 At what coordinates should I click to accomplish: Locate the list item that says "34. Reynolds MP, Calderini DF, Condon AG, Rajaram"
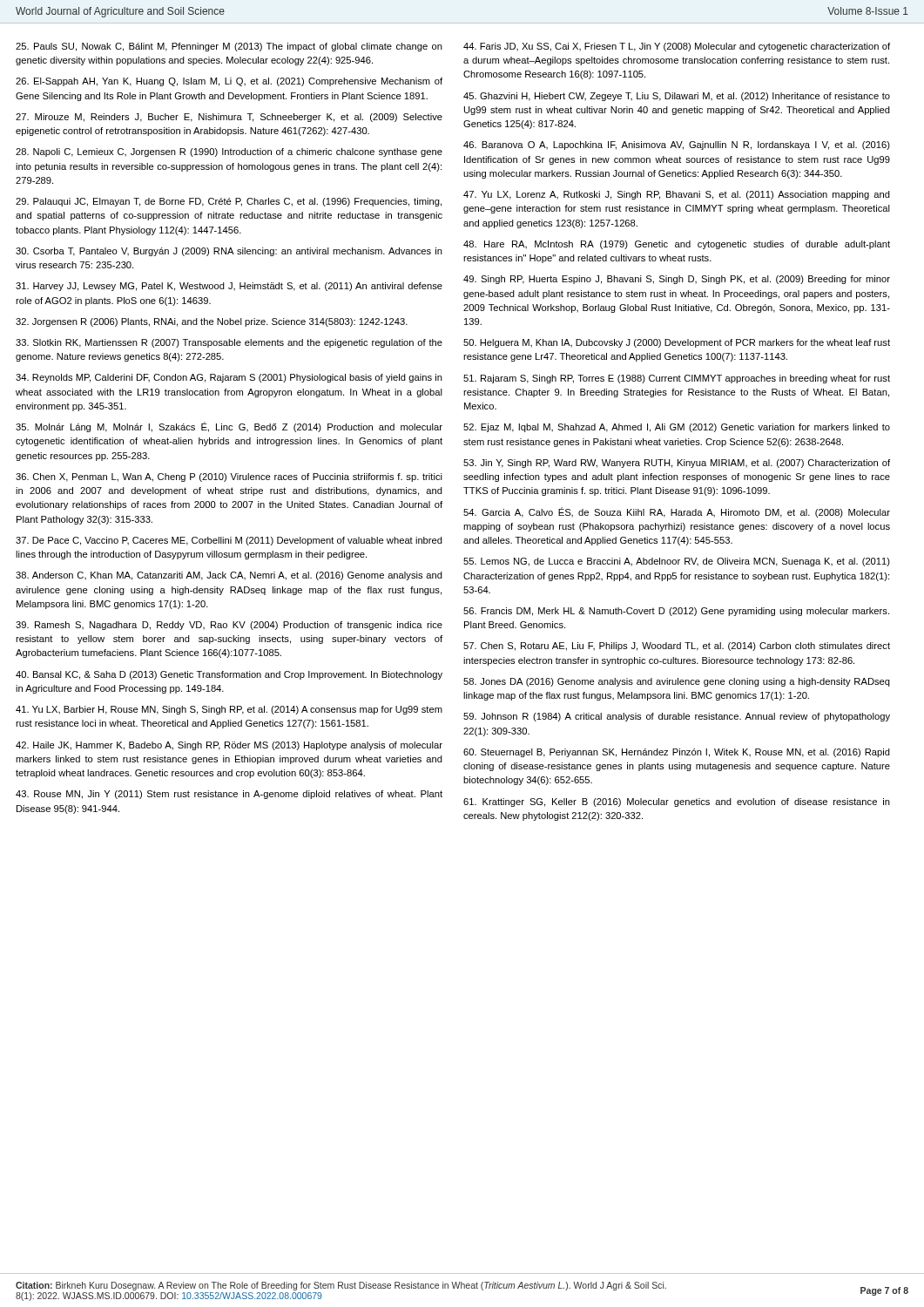tap(229, 392)
